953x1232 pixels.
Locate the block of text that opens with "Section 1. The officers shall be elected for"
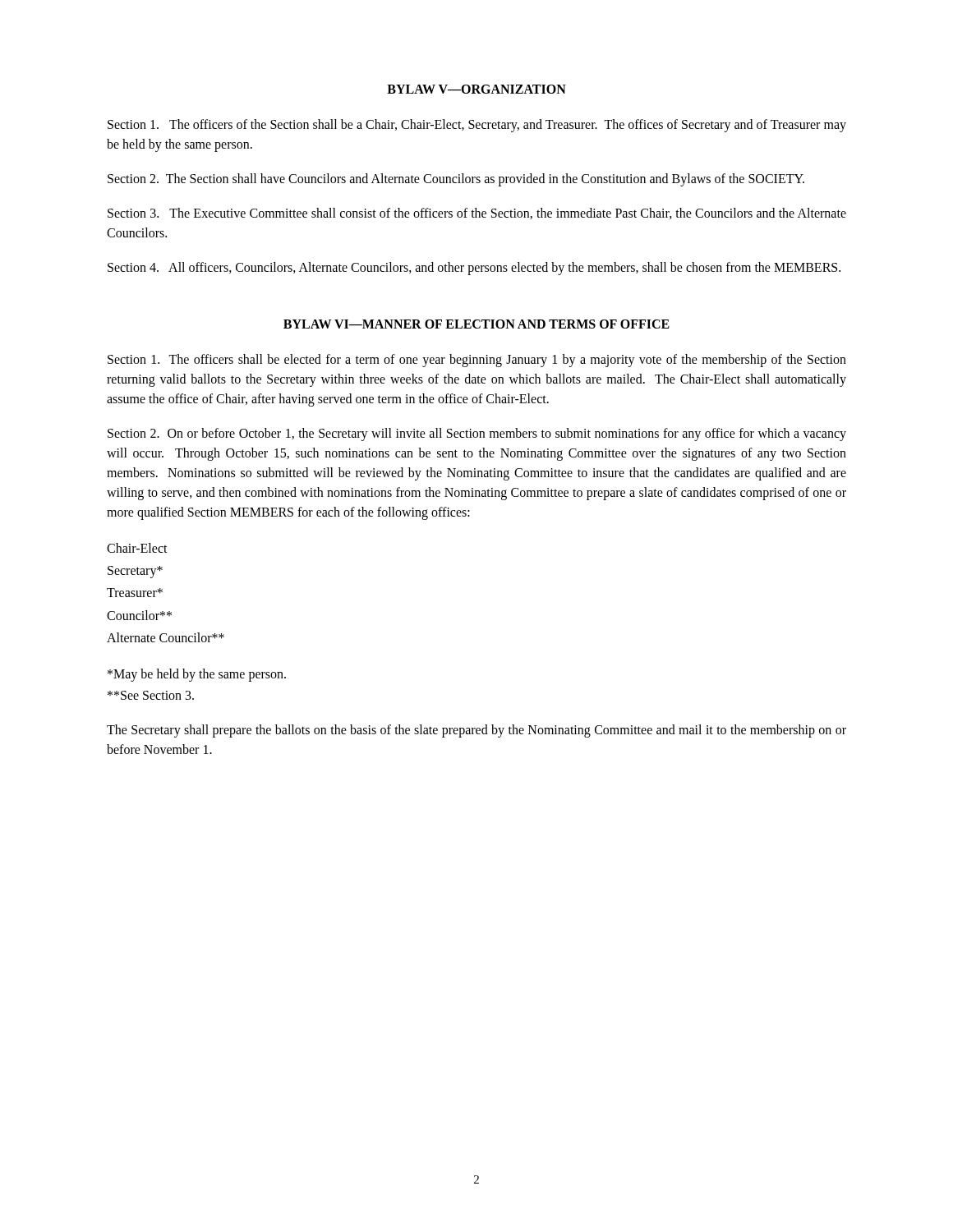pyautogui.click(x=476, y=379)
